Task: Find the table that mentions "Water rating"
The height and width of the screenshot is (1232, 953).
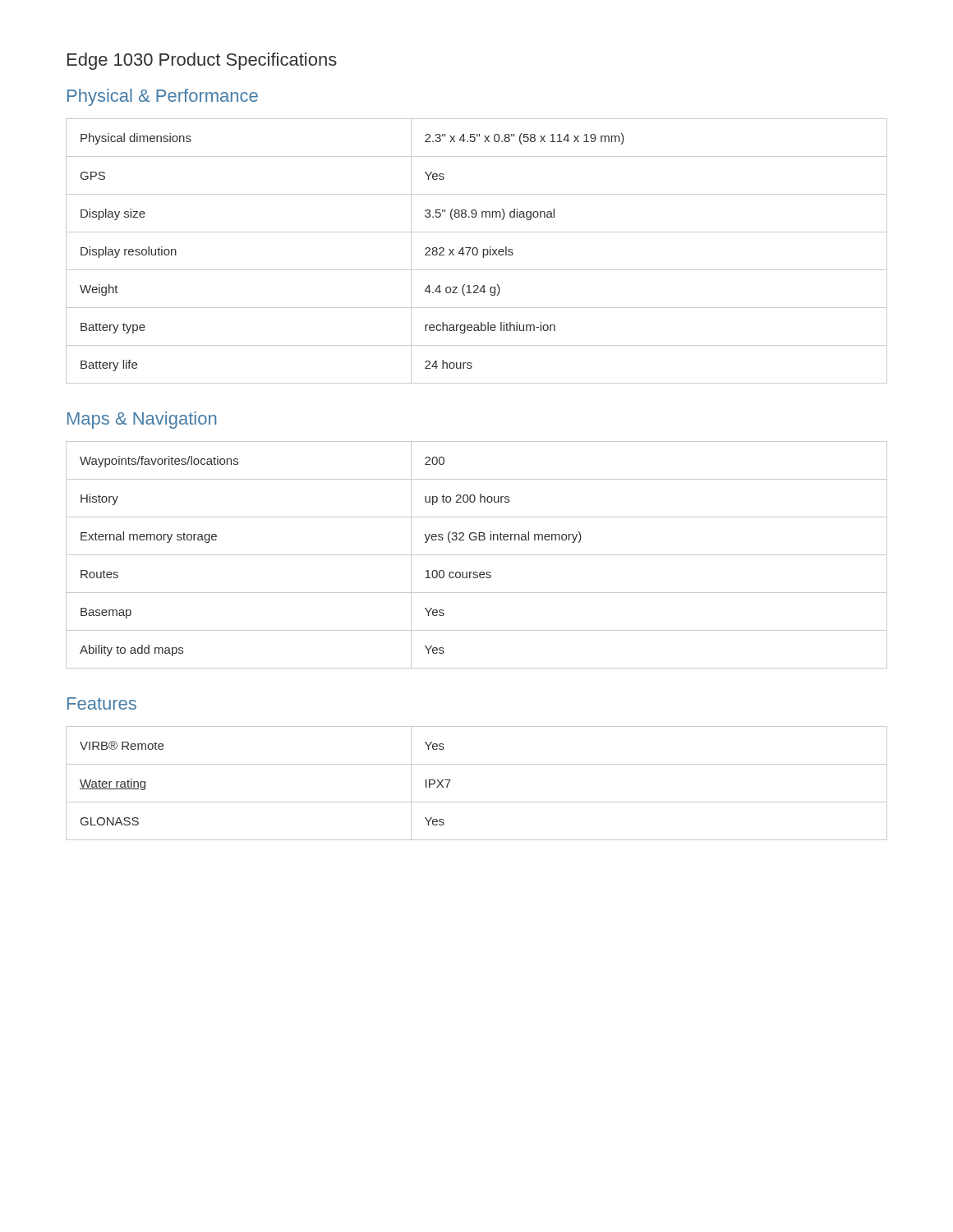Action: pos(476,783)
